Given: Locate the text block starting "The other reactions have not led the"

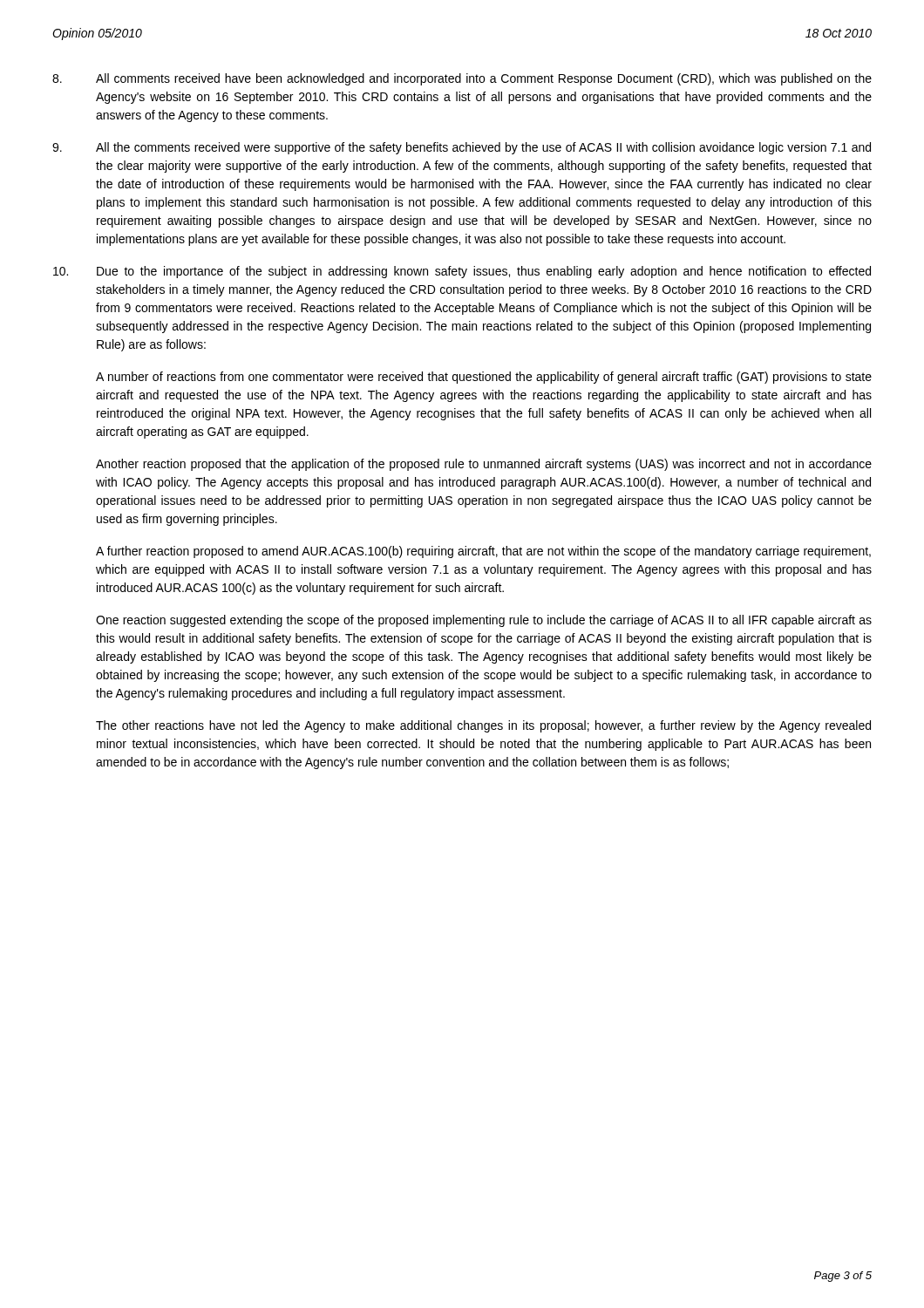Looking at the screenshot, I should 484,744.
